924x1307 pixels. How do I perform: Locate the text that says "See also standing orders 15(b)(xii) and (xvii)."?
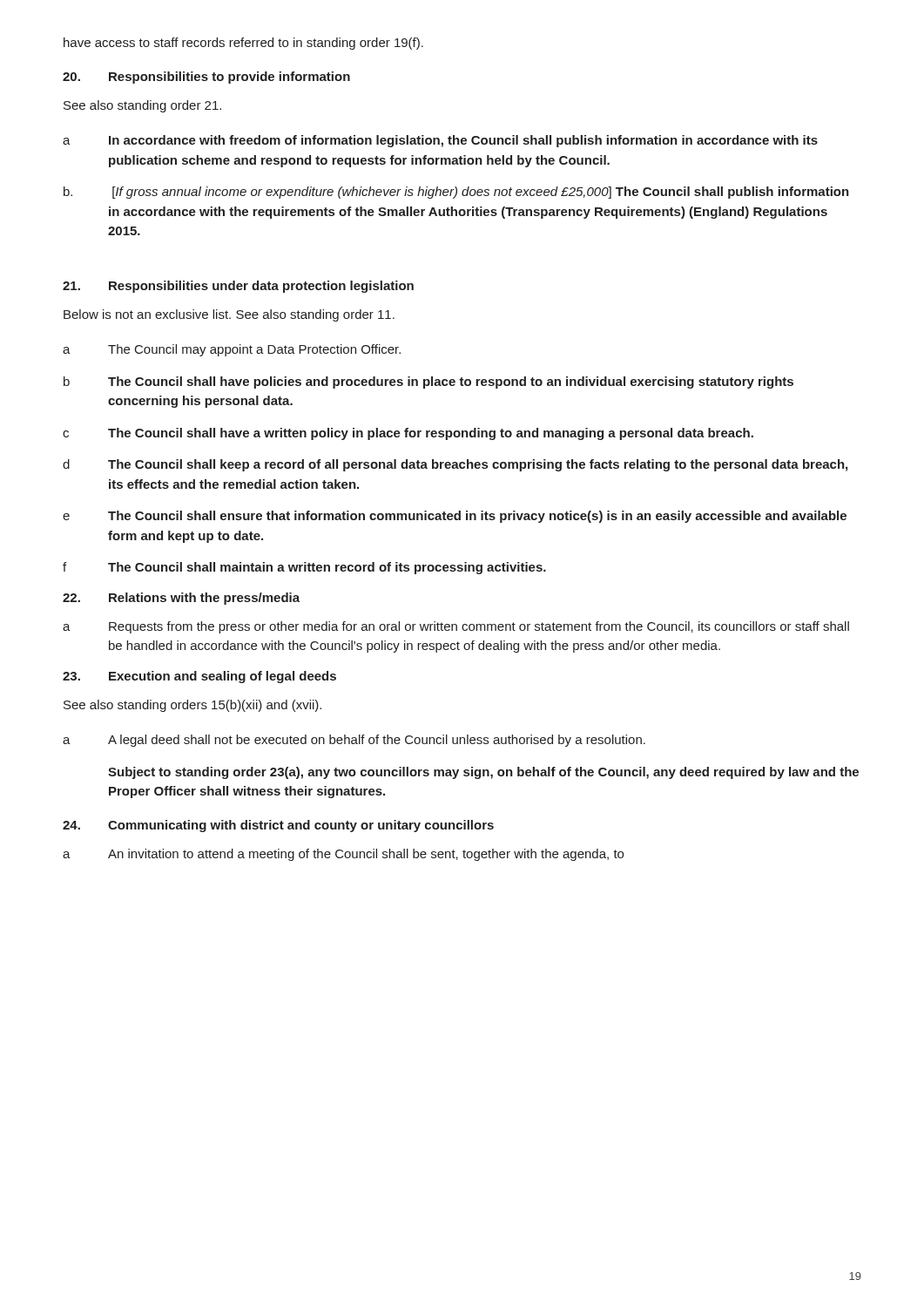193,704
